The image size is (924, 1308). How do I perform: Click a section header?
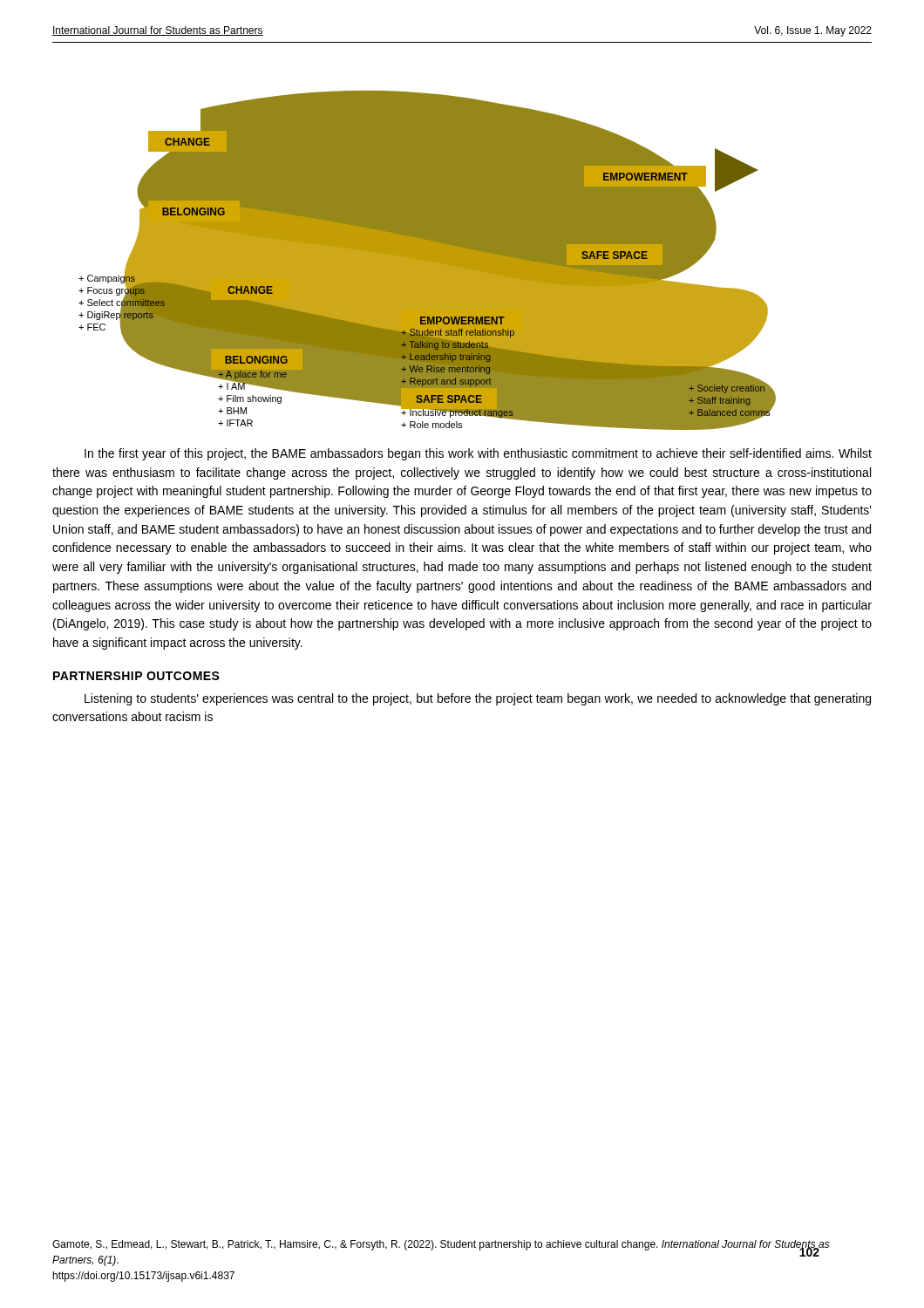pyautogui.click(x=136, y=675)
